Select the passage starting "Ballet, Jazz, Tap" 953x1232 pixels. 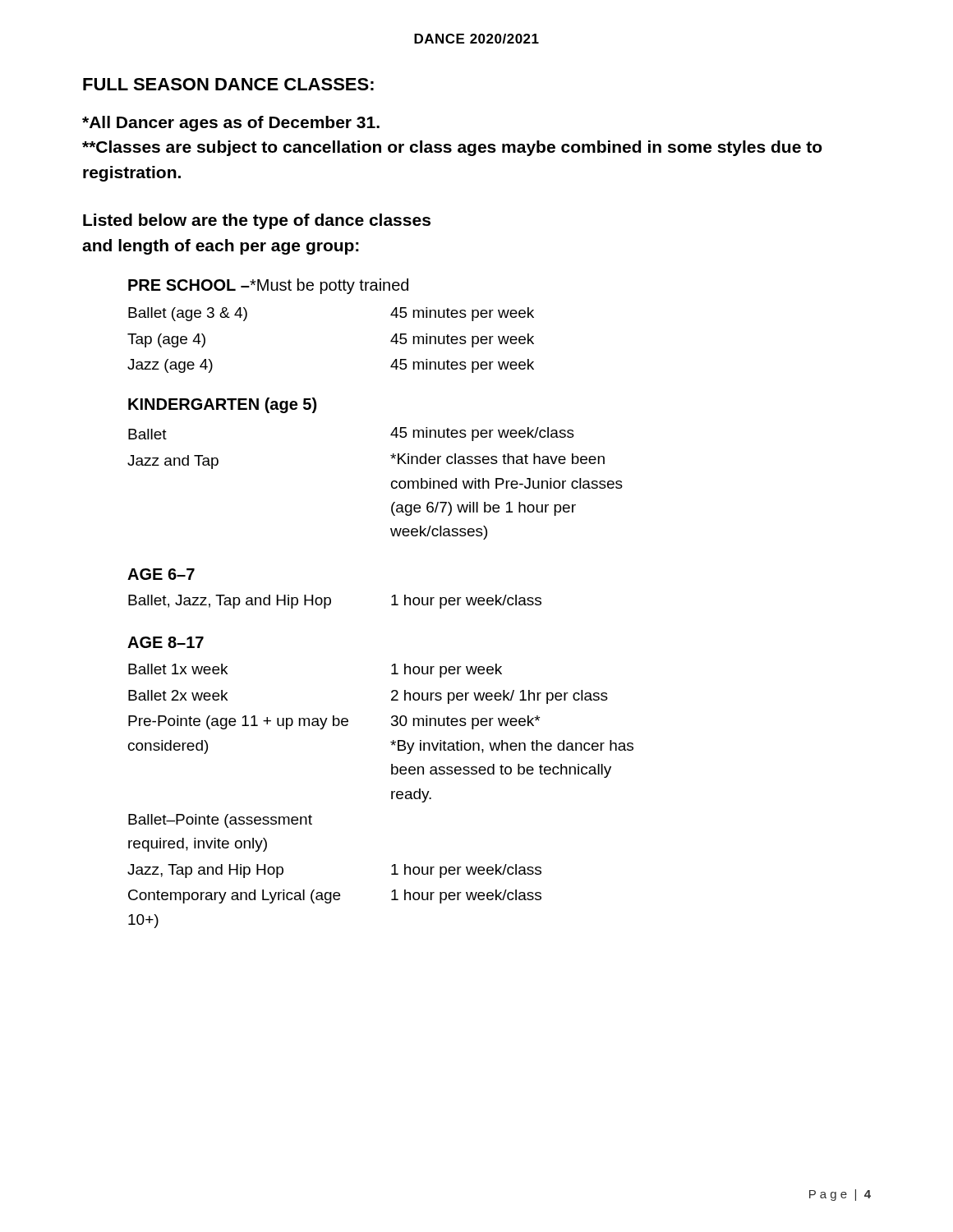point(230,600)
